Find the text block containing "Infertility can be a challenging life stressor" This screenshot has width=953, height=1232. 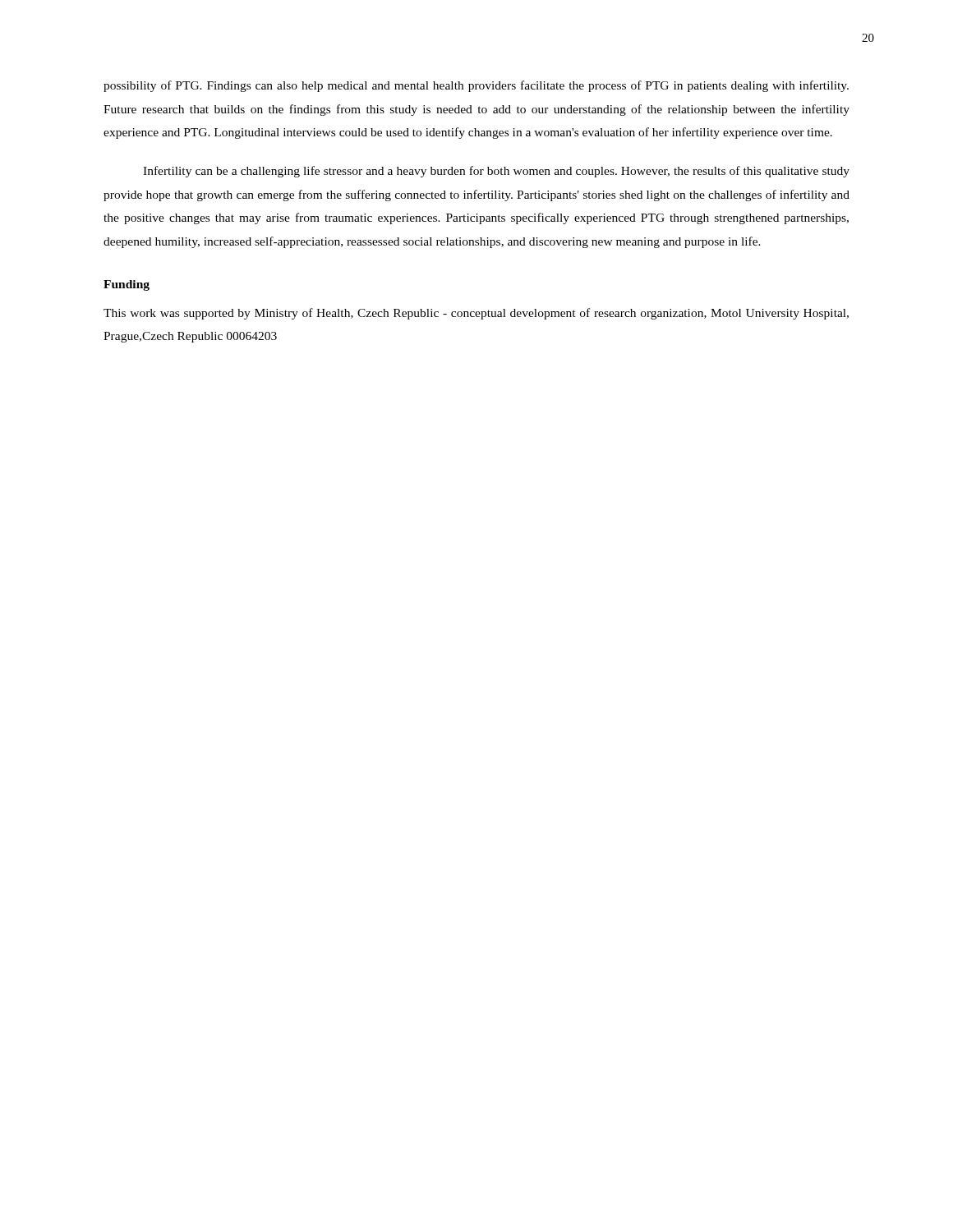476,206
